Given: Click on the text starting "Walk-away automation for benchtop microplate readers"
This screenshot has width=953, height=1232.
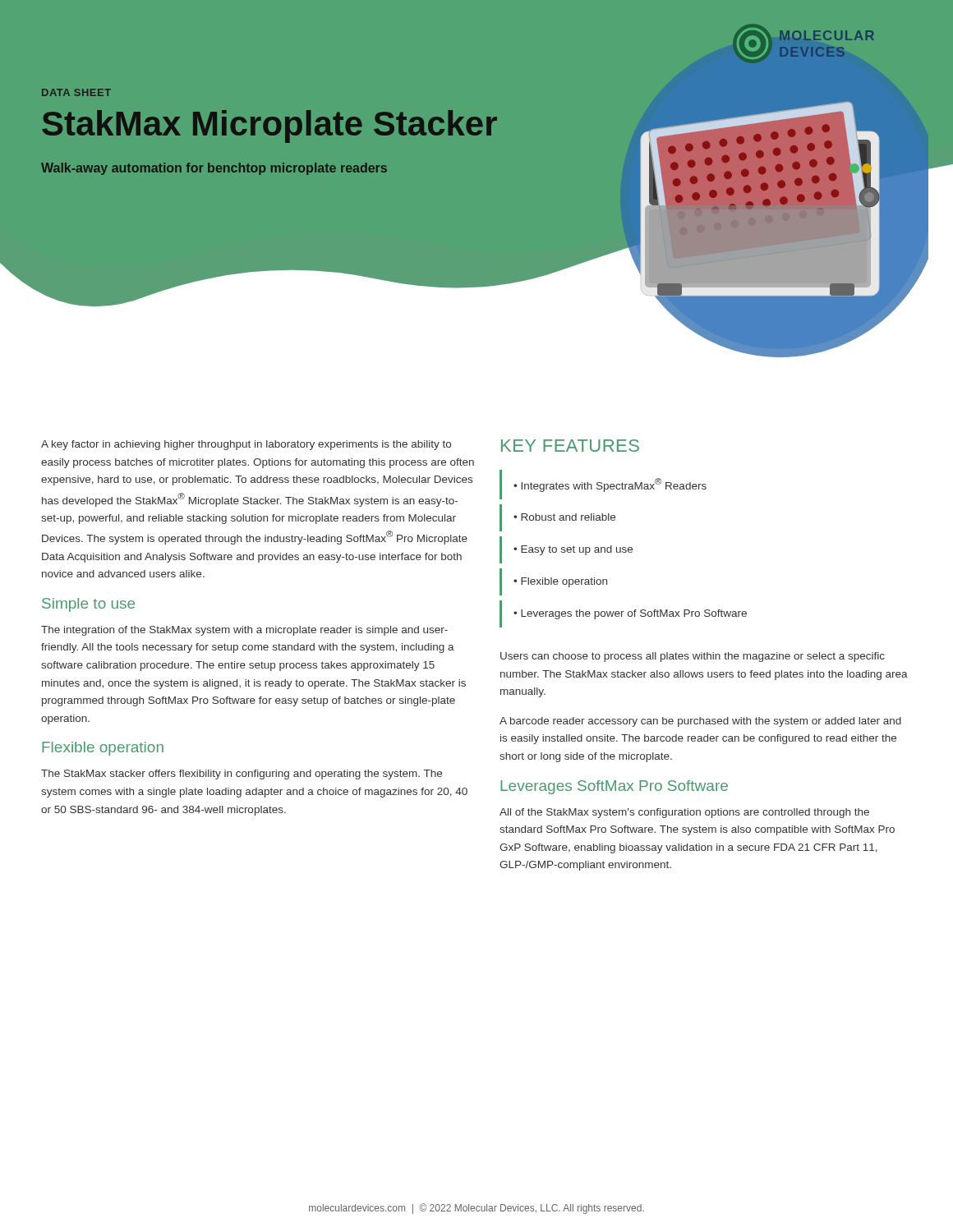Looking at the screenshot, I should point(214,168).
